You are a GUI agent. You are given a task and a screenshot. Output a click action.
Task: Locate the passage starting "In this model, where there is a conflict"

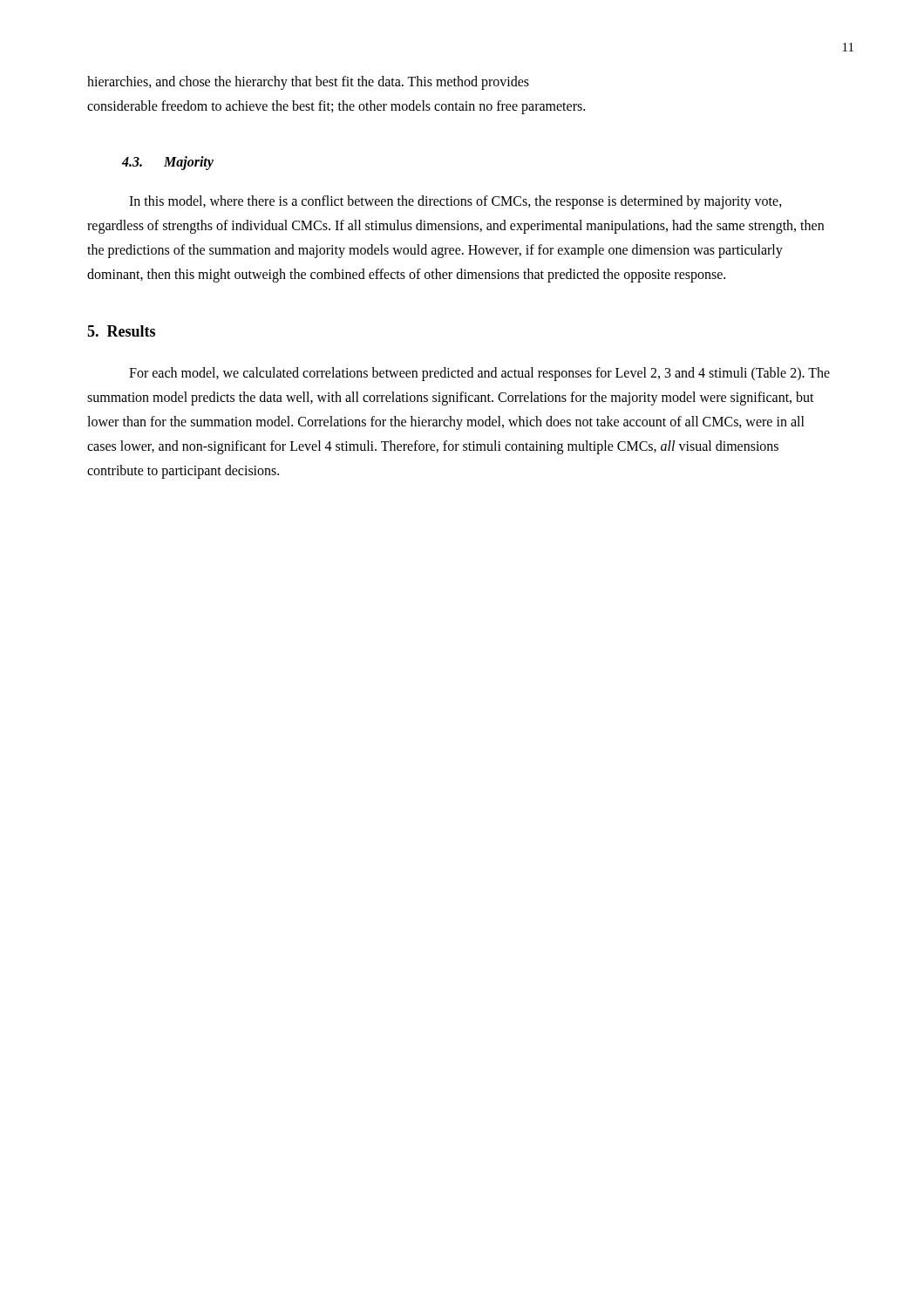(x=462, y=238)
